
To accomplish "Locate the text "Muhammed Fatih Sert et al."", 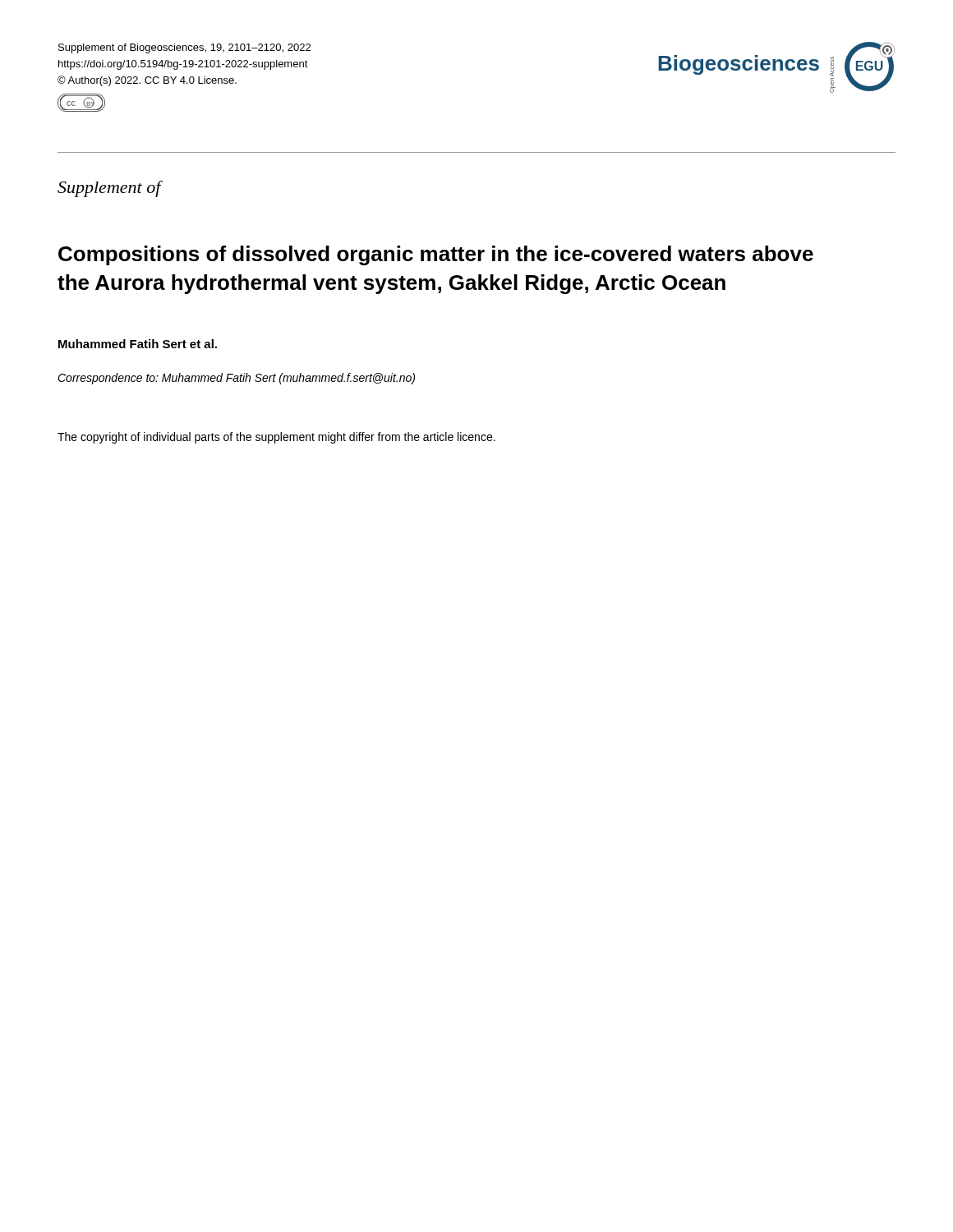I will pos(138,344).
